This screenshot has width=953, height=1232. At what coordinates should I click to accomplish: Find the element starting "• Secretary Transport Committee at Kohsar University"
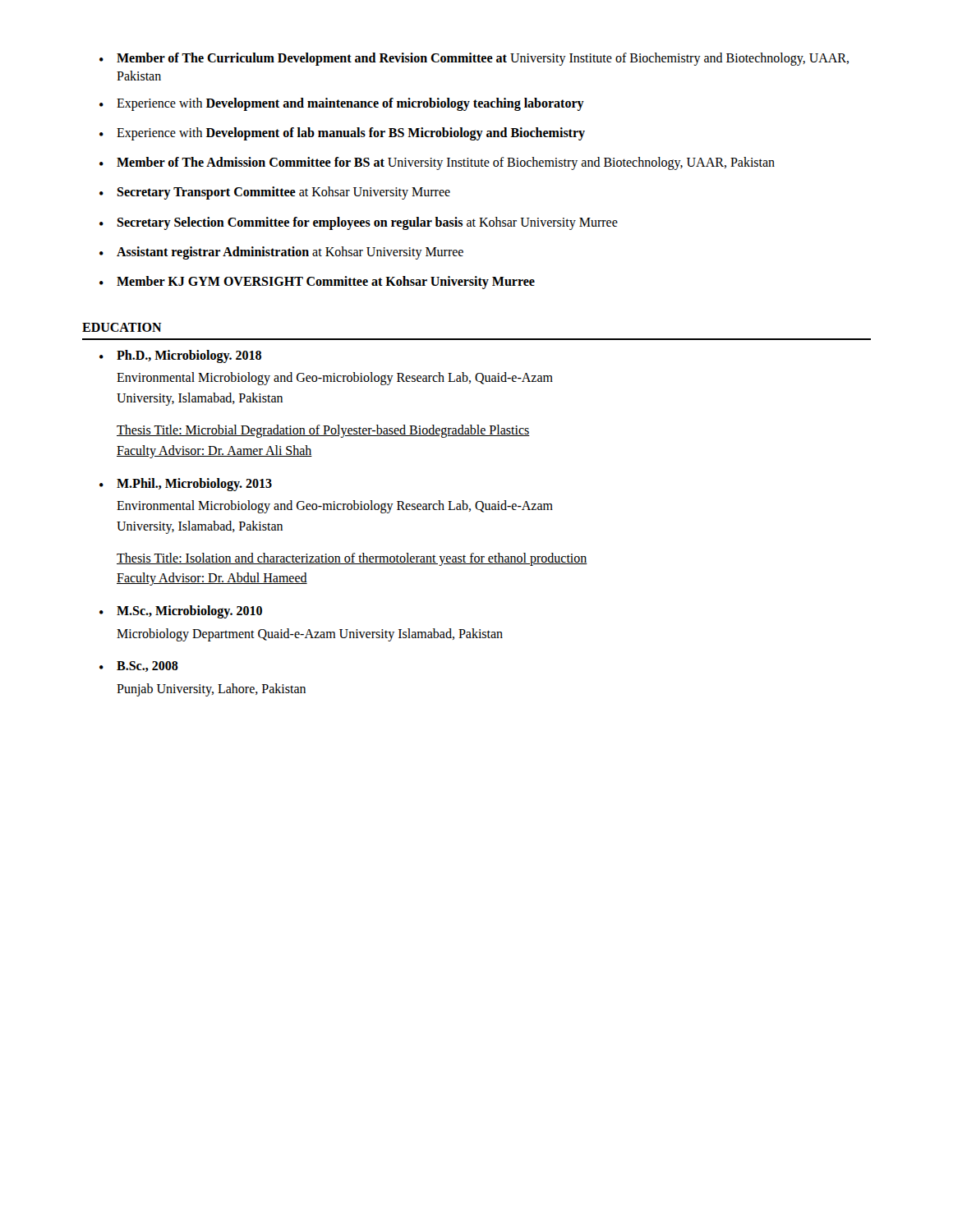click(275, 193)
